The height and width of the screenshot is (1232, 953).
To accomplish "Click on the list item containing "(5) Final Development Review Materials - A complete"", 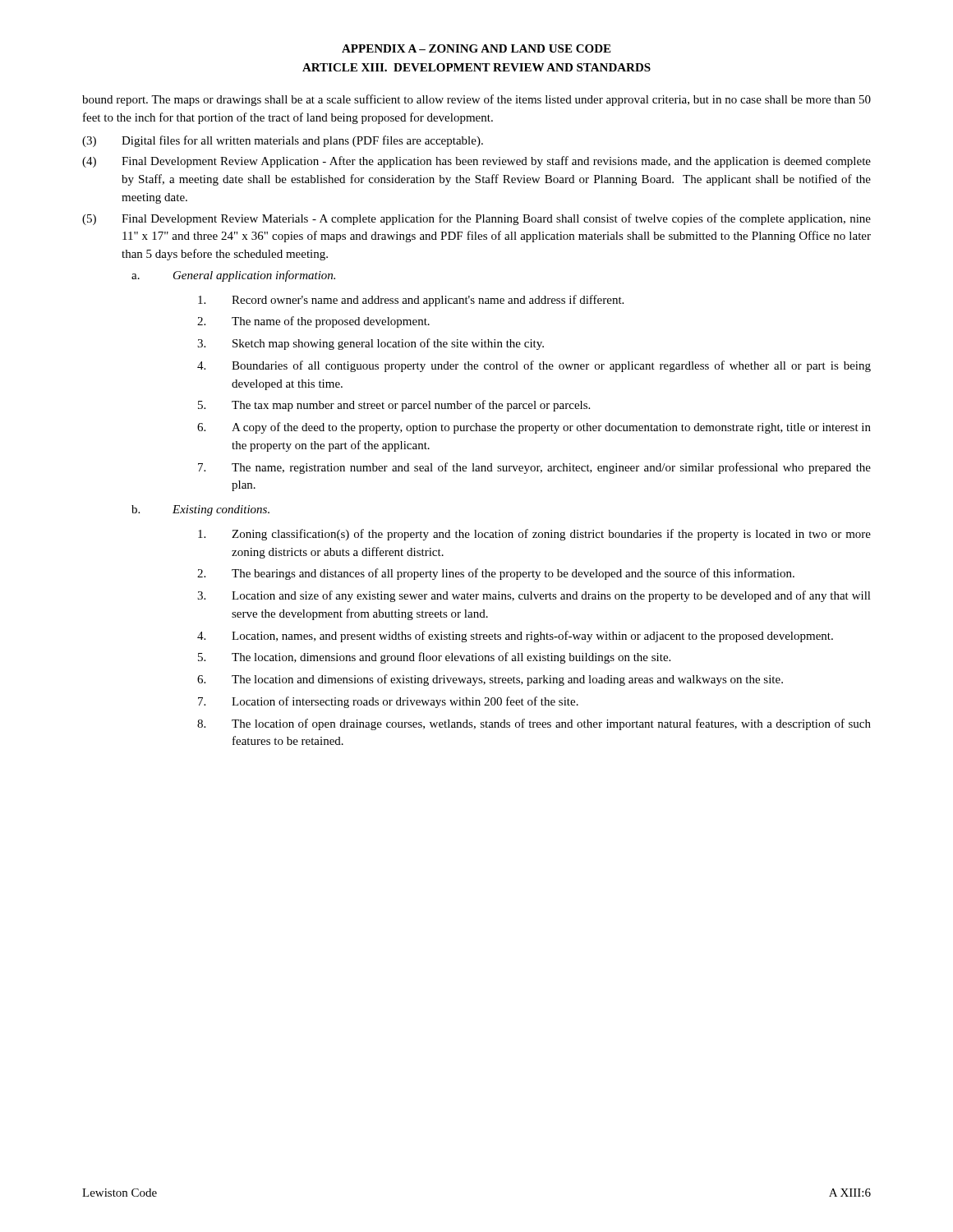I will pos(476,237).
